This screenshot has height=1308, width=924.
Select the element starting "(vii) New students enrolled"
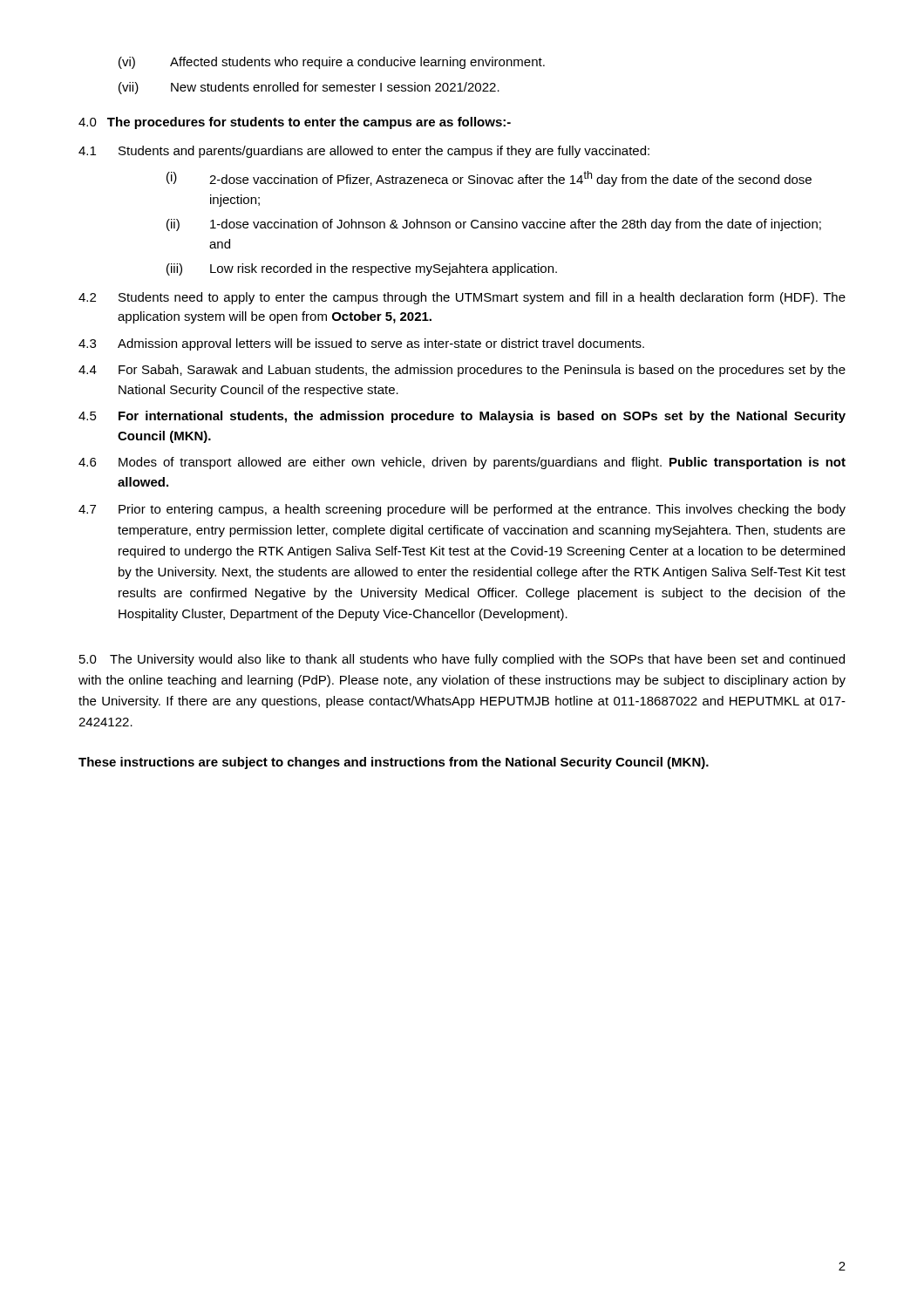pyautogui.click(x=309, y=87)
